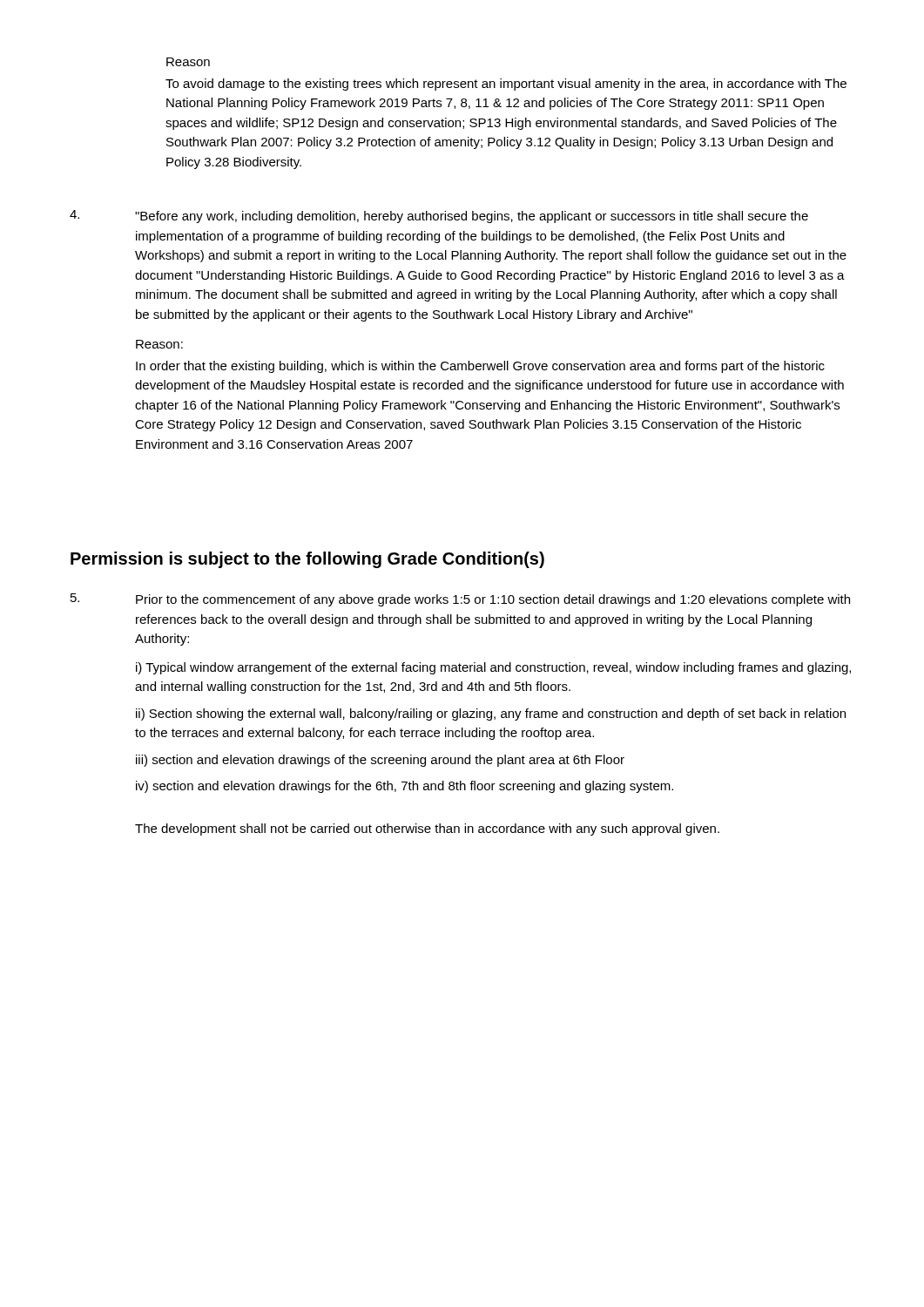Click the passage that begins "Reason To avoid damage"

510,112
